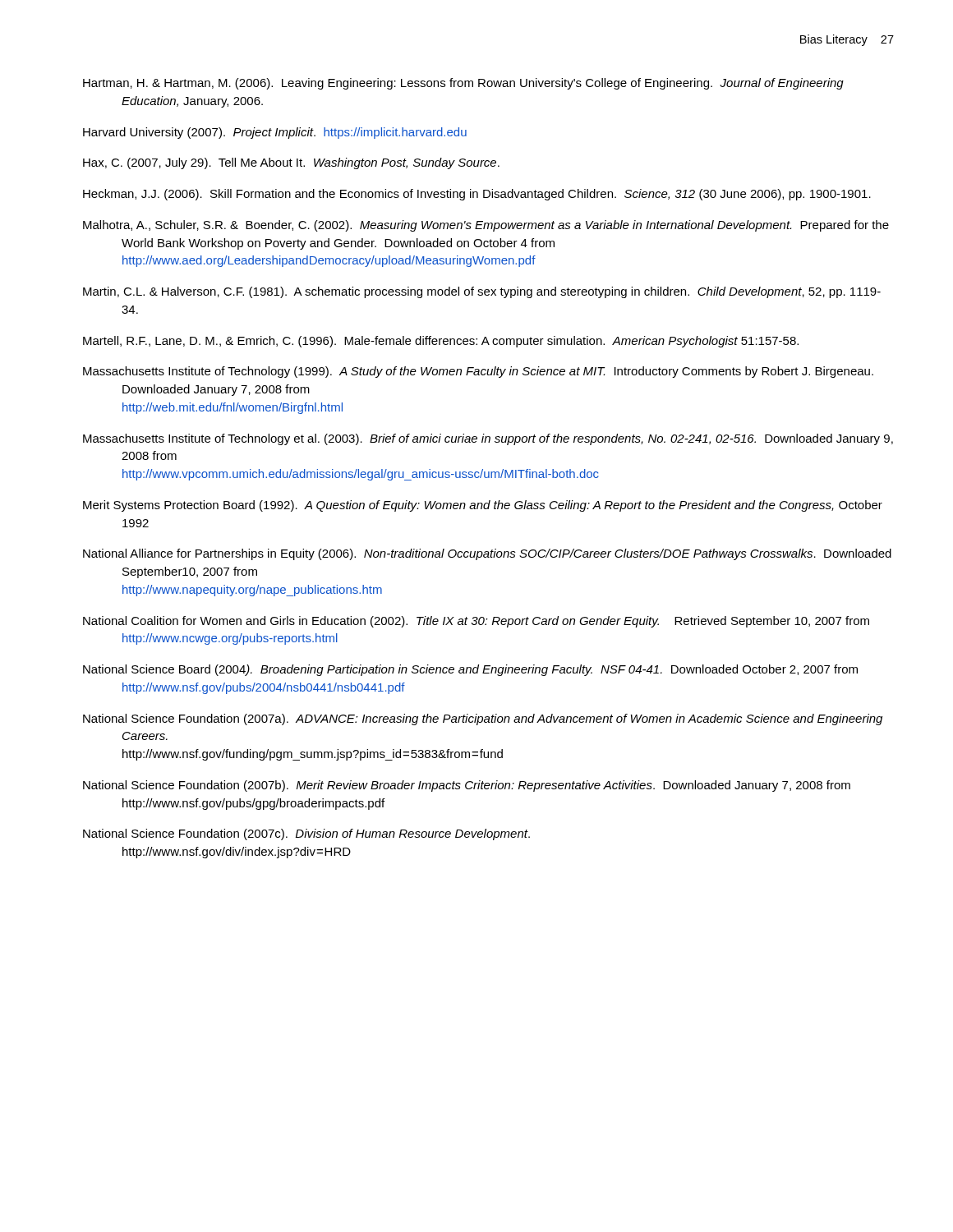Click the passage that begins "Merit Systems Protection Board (1992). A Question"
This screenshot has width=953, height=1232.
click(482, 513)
